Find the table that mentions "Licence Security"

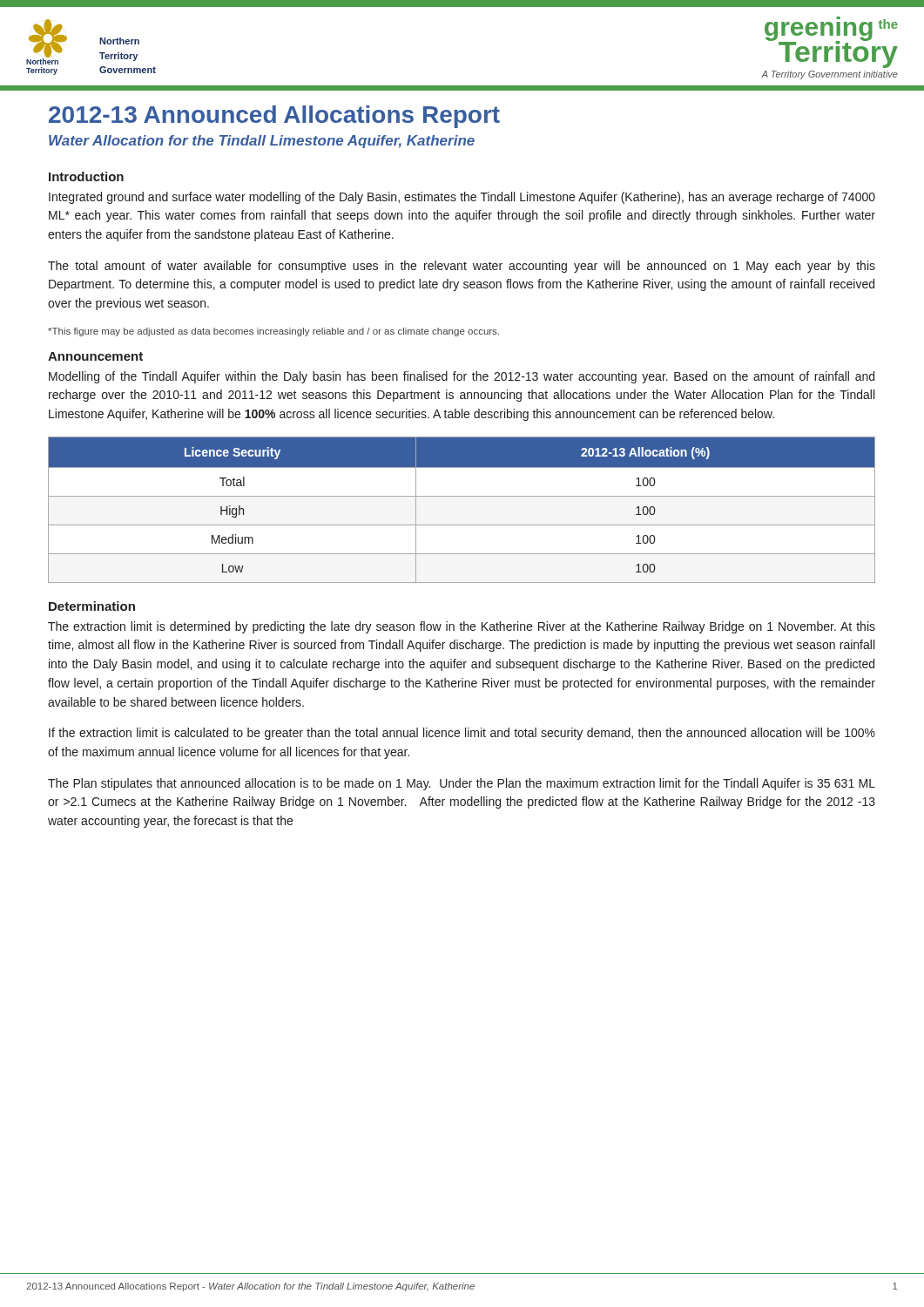click(462, 510)
